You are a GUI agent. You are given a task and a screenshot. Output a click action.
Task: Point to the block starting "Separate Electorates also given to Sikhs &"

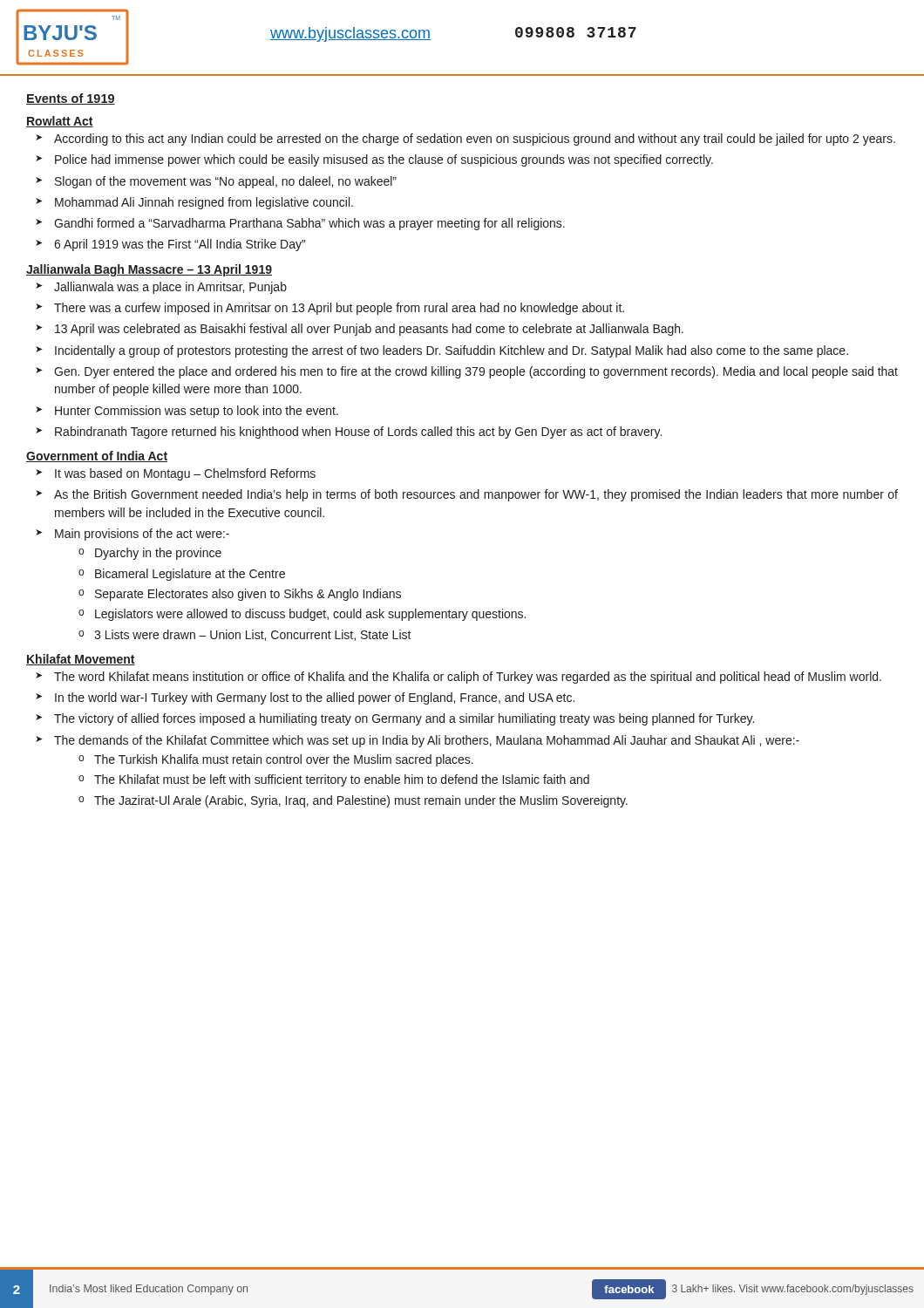pos(248,594)
